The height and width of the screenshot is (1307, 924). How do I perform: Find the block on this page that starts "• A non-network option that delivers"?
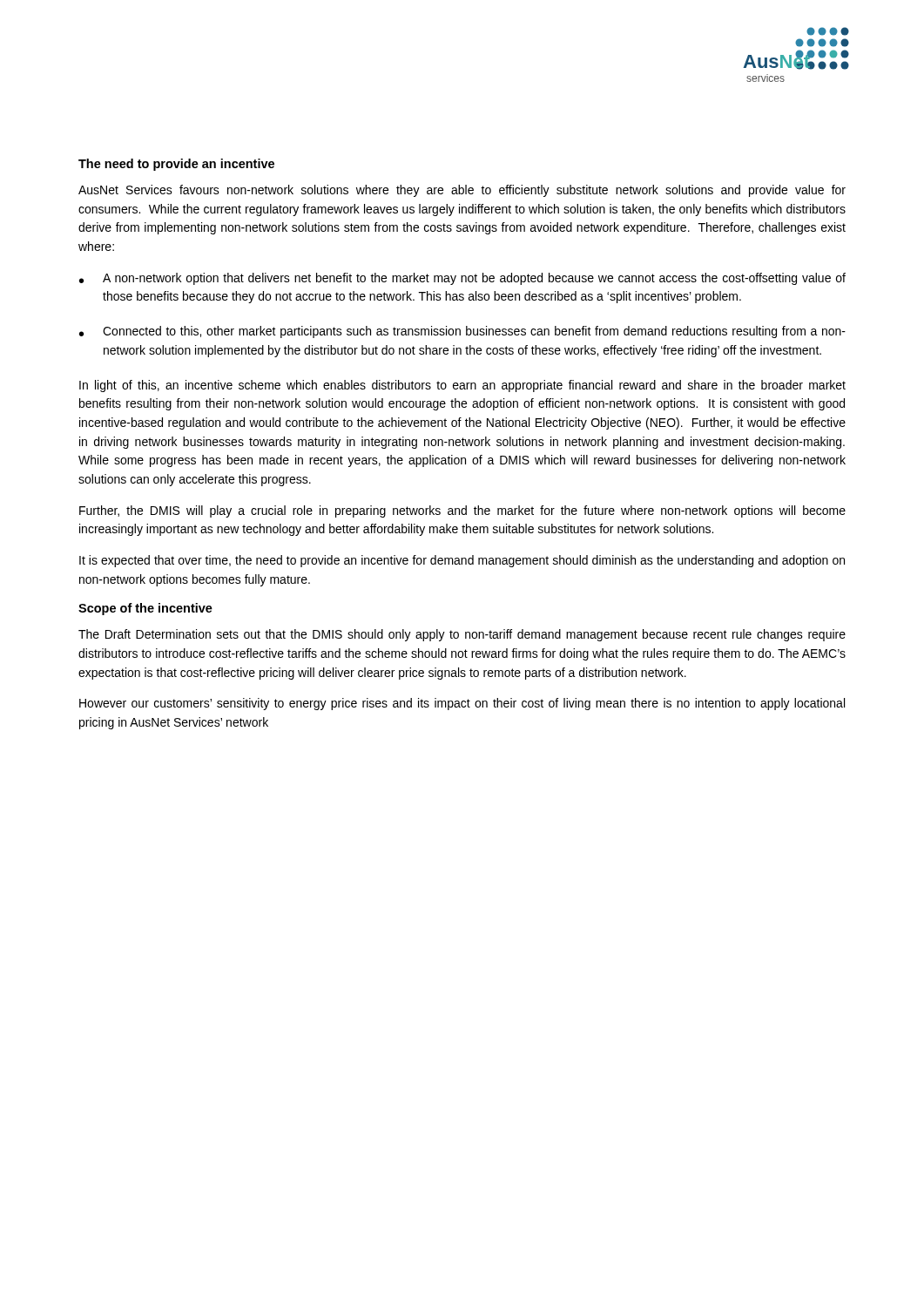tap(462, 288)
